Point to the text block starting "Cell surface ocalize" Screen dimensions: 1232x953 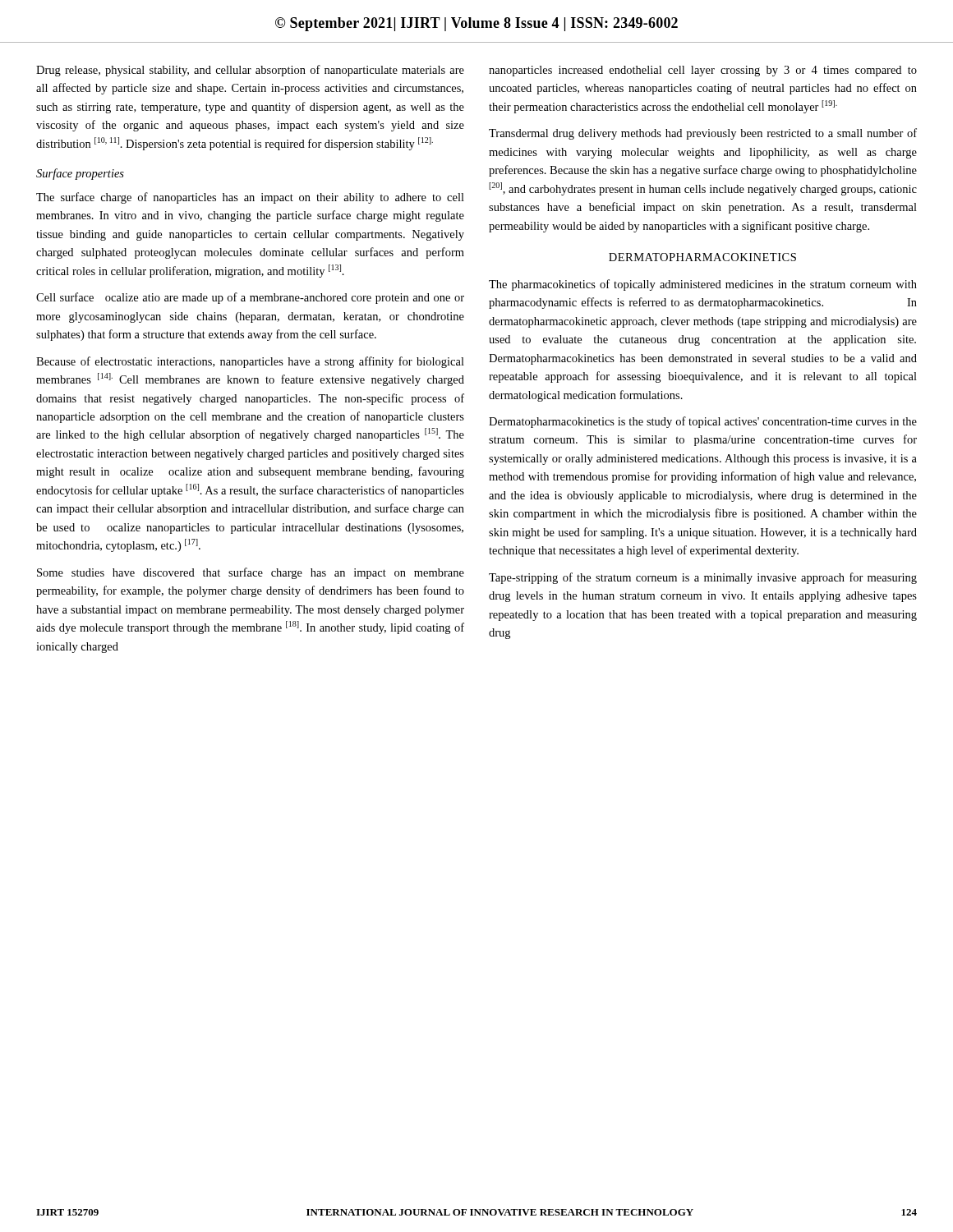coord(250,316)
